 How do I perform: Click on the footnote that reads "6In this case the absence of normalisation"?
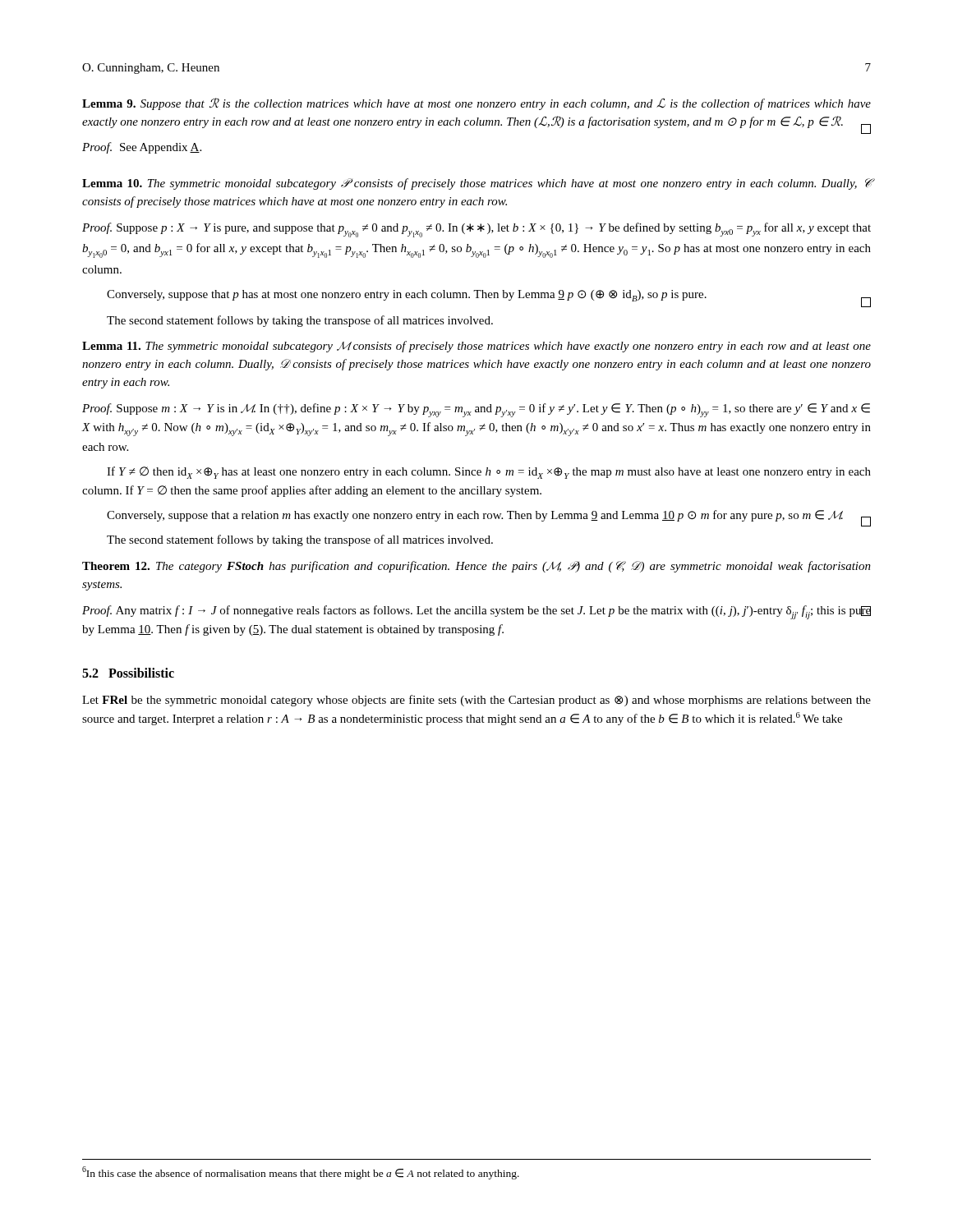coord(476,1172)
